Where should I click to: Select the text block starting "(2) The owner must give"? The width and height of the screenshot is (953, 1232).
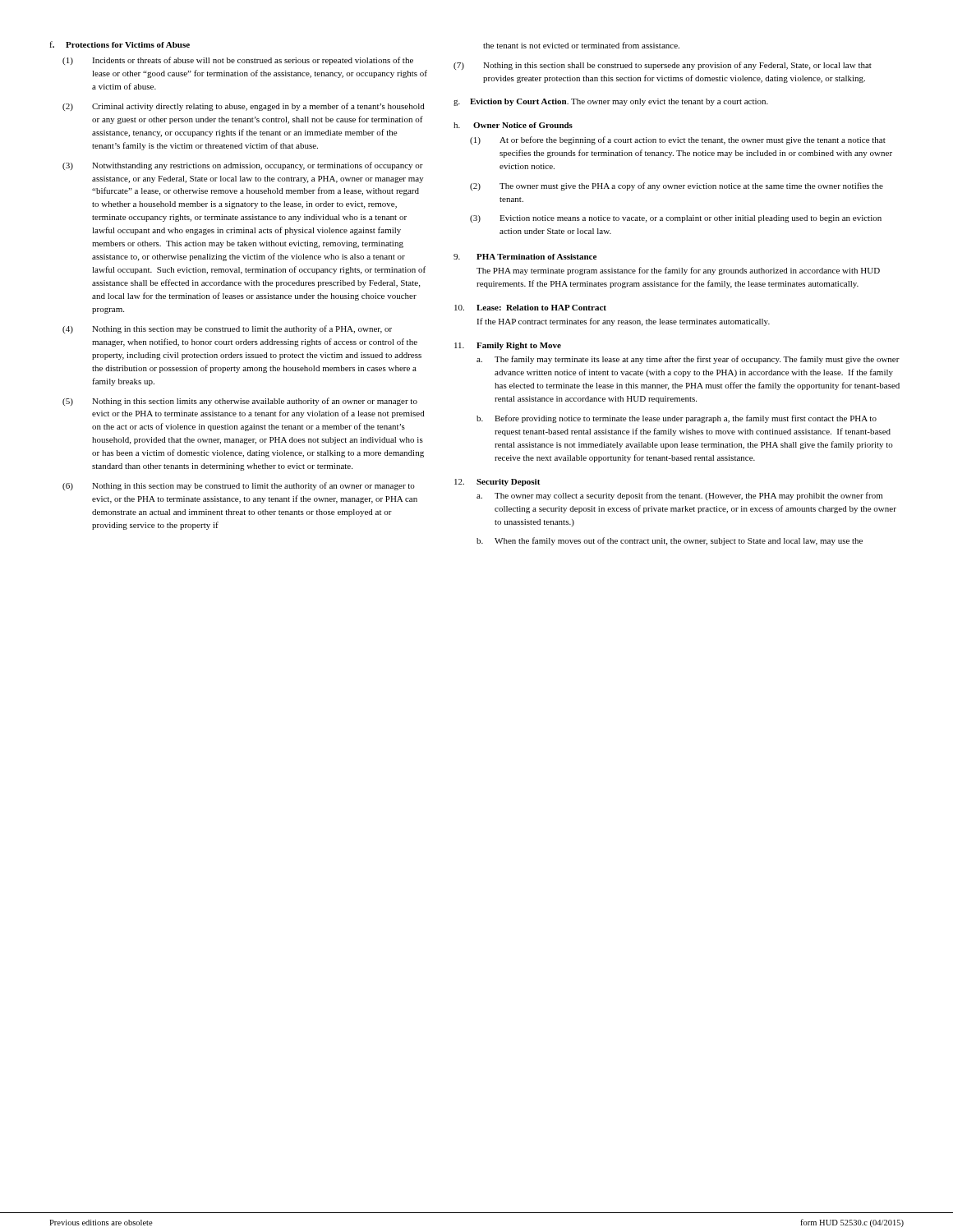coord(687,193)
